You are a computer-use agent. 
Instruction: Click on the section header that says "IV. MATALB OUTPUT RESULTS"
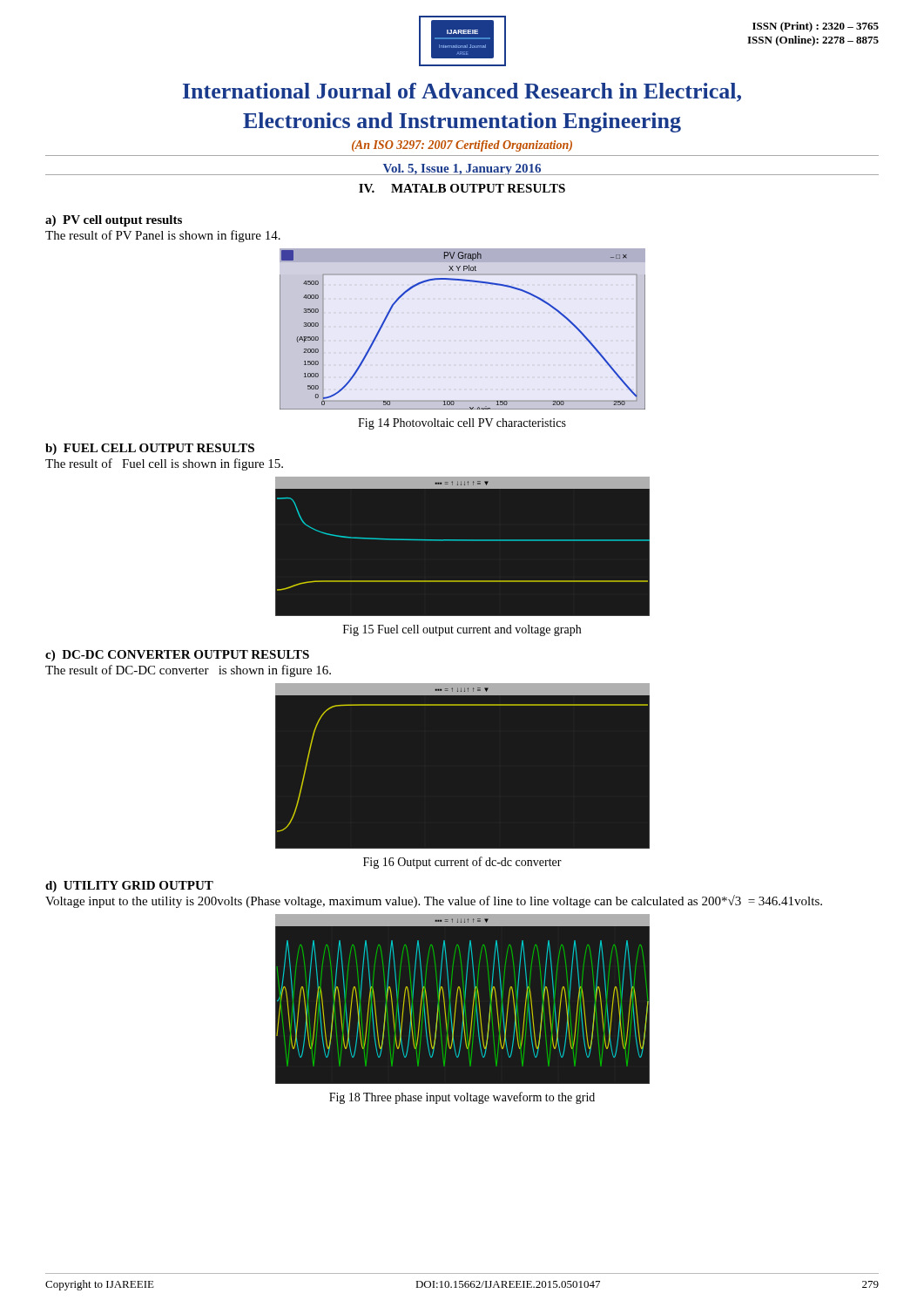click(462, 188)
